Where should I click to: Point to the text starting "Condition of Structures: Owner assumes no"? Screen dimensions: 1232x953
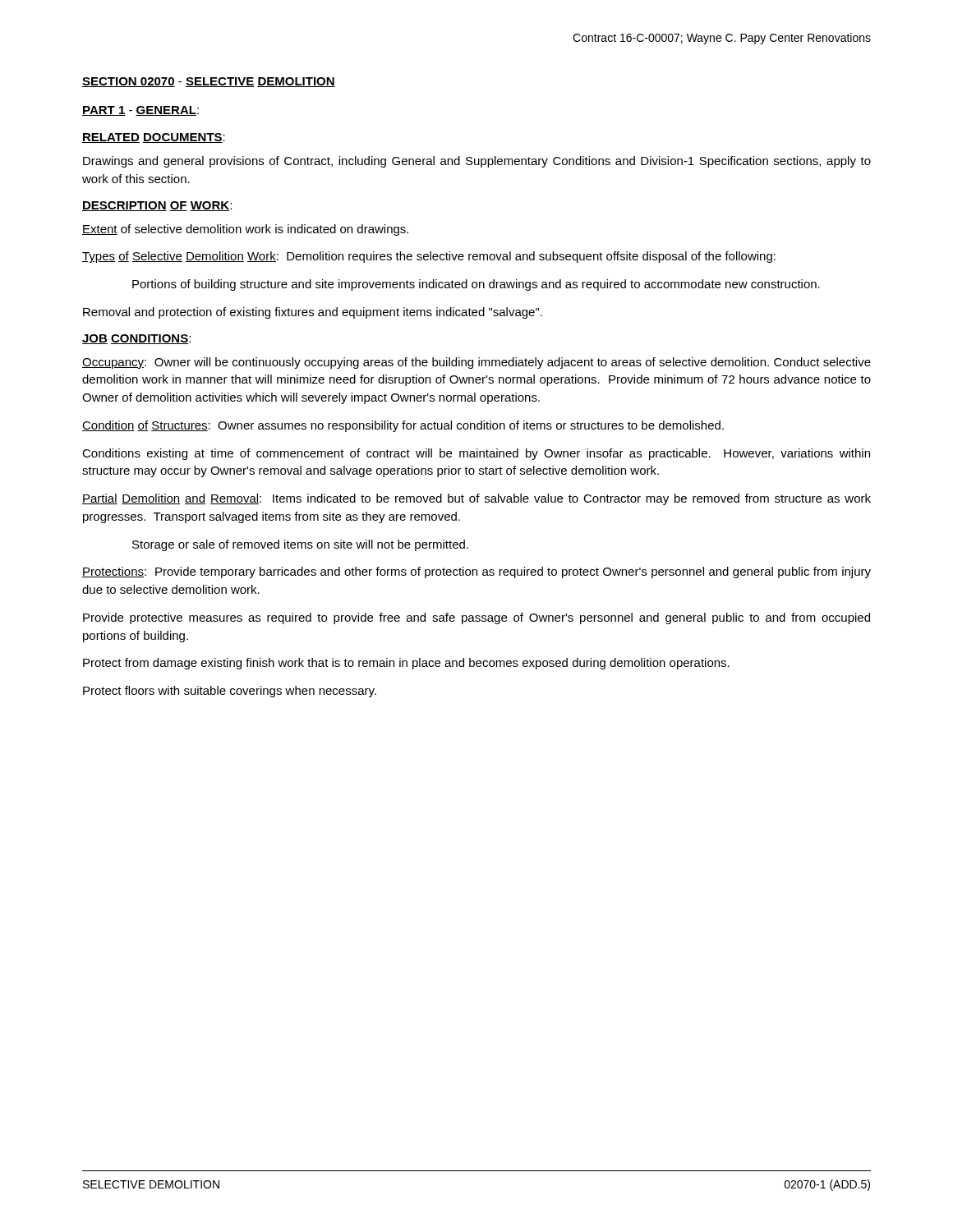(x=403, y=425)
